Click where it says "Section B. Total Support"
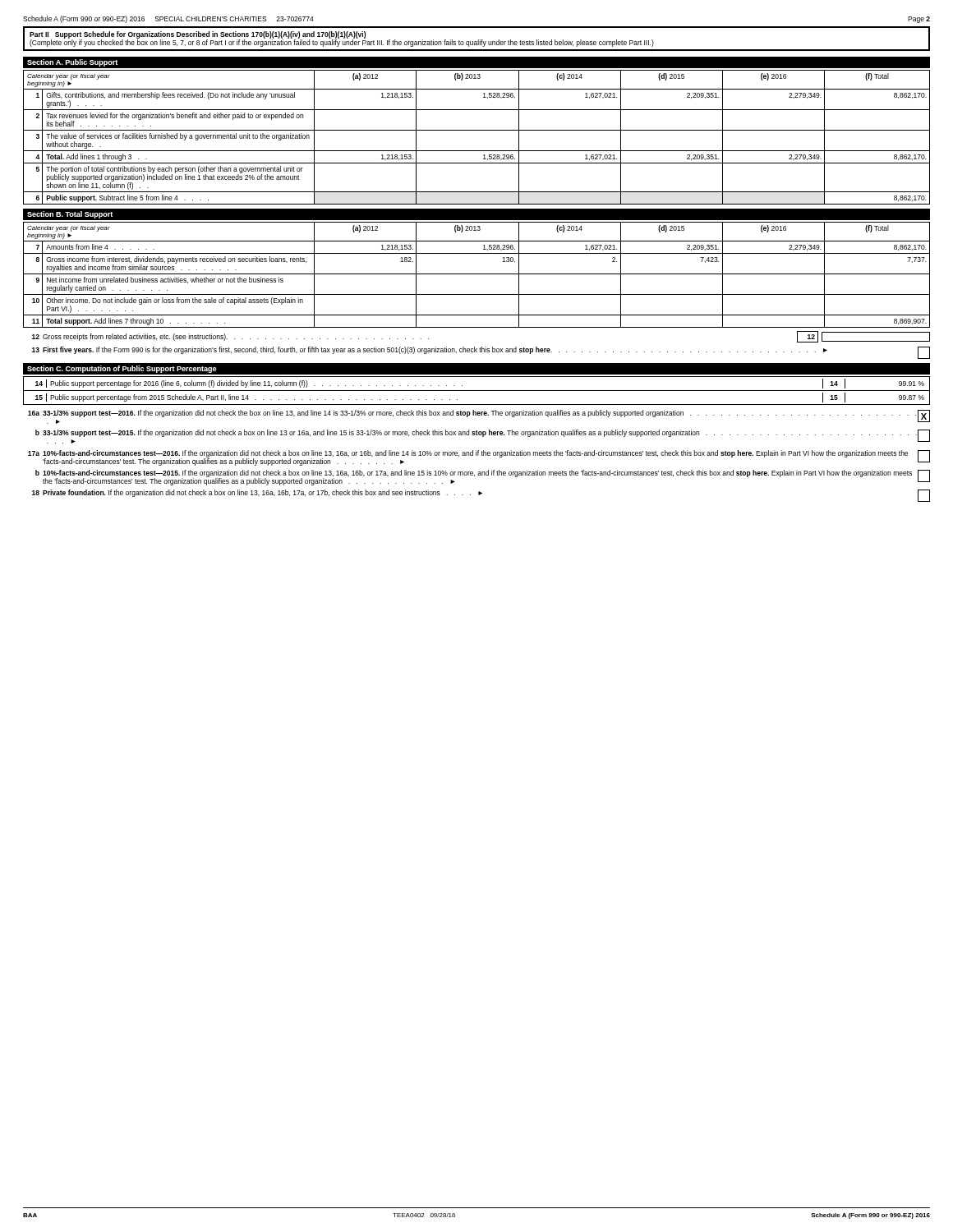The width and height of the screenshot is (953, 1232). click(70, 214)
